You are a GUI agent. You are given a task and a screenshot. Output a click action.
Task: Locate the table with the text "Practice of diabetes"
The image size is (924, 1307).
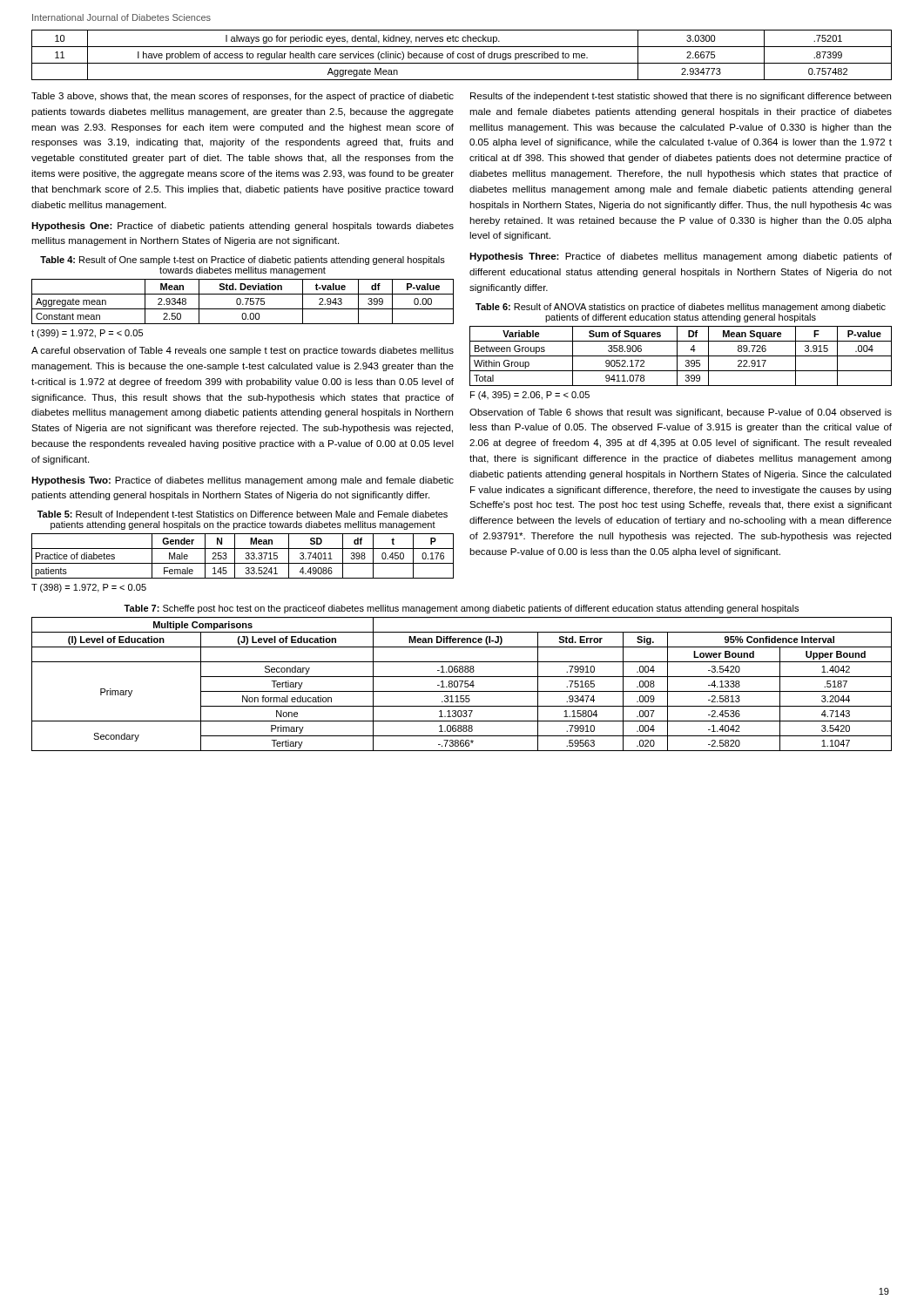[x=243, y=556]
